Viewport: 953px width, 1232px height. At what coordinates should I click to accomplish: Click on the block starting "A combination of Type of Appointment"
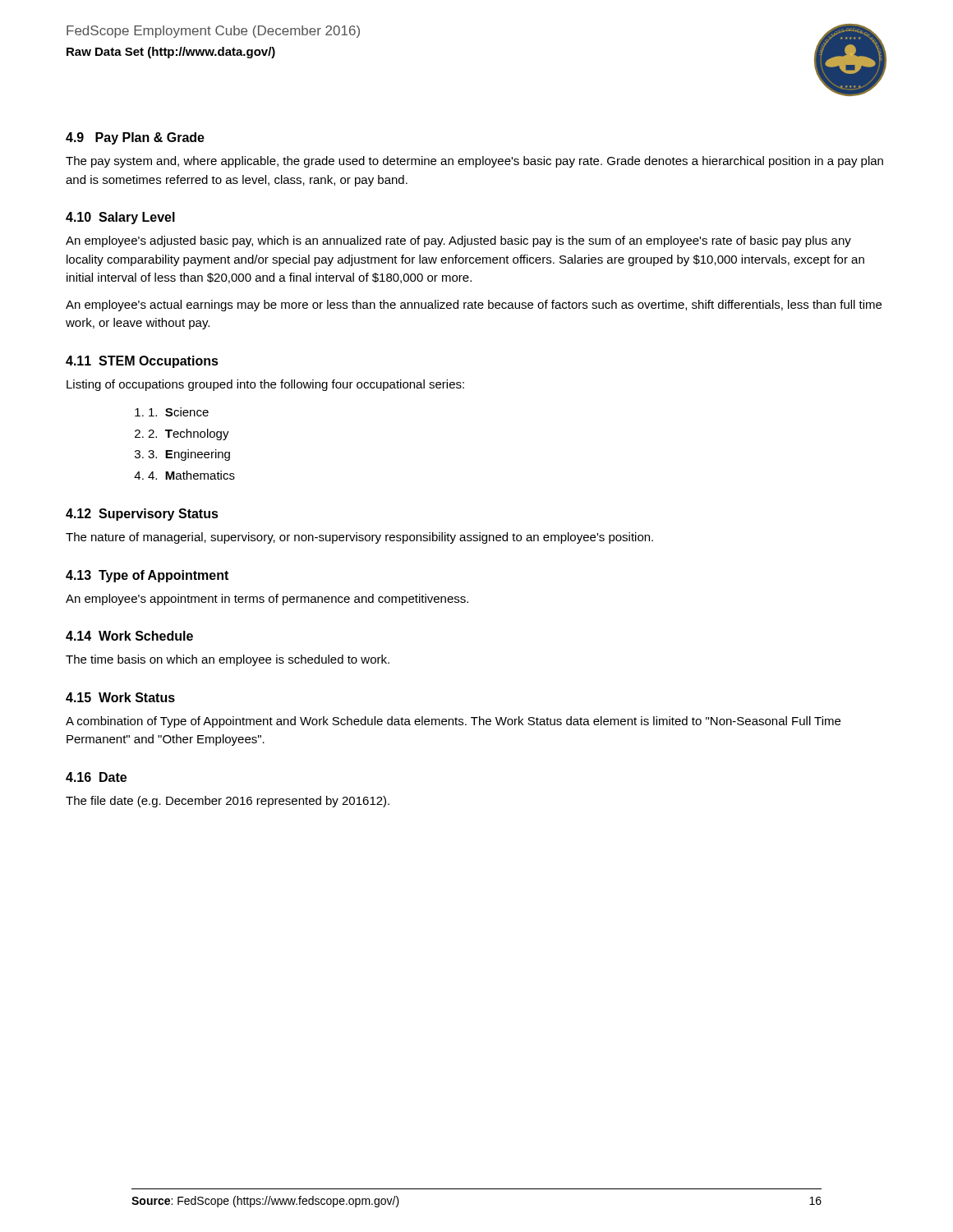(x=453, y=730)
